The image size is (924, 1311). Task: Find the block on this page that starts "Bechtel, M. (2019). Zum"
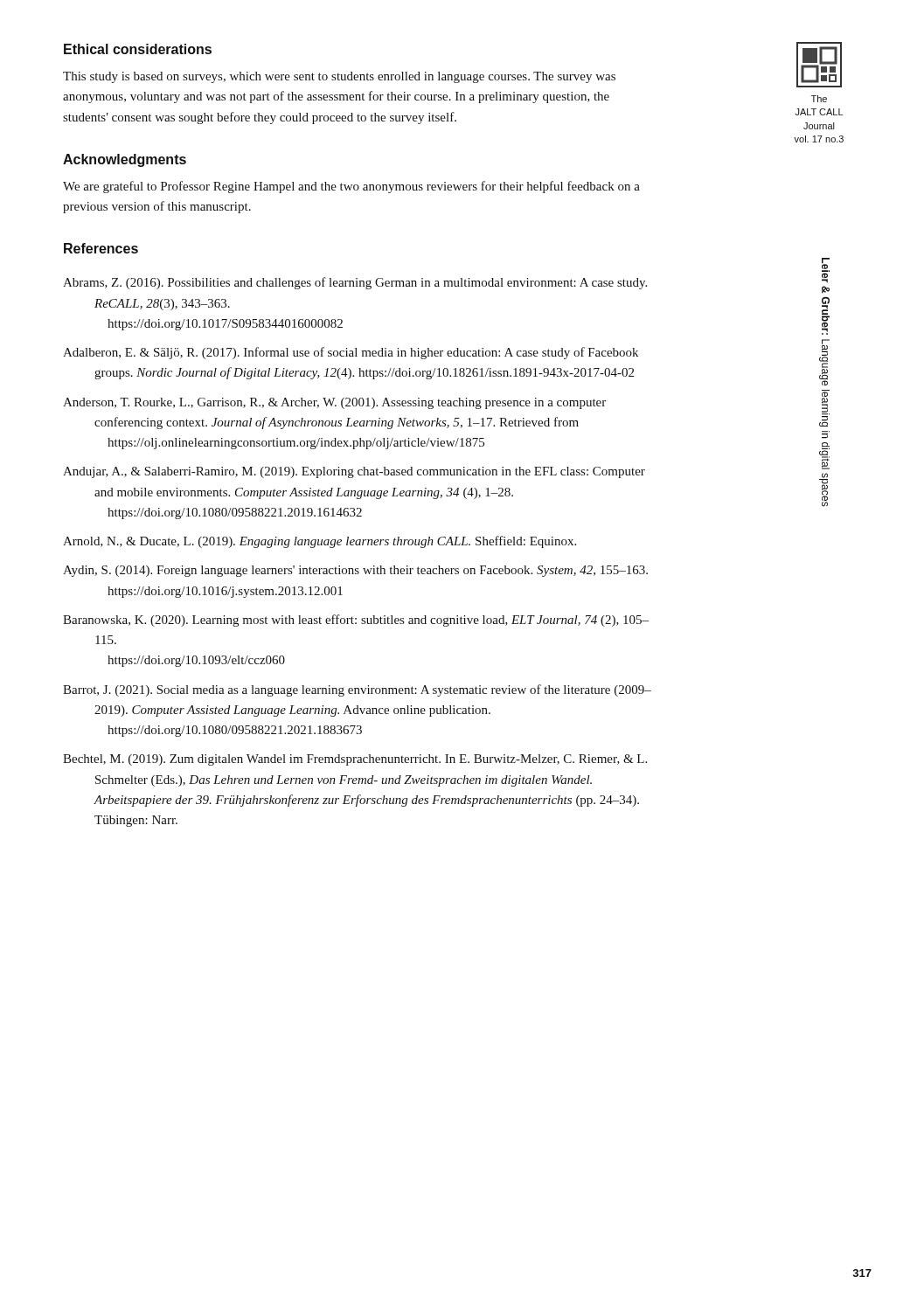(360, 790)
